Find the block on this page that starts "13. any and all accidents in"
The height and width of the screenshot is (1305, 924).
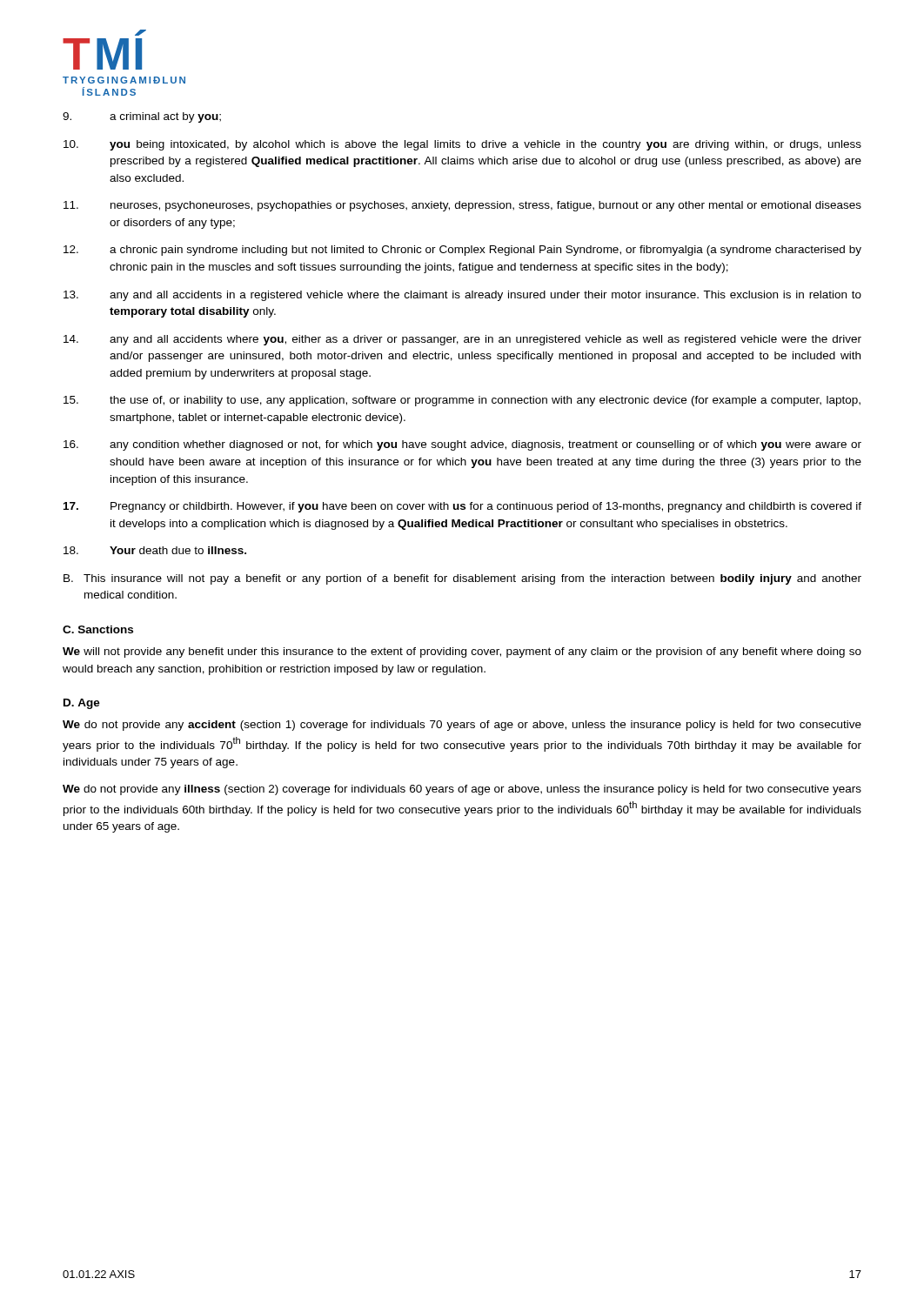[x=462, y=303]
